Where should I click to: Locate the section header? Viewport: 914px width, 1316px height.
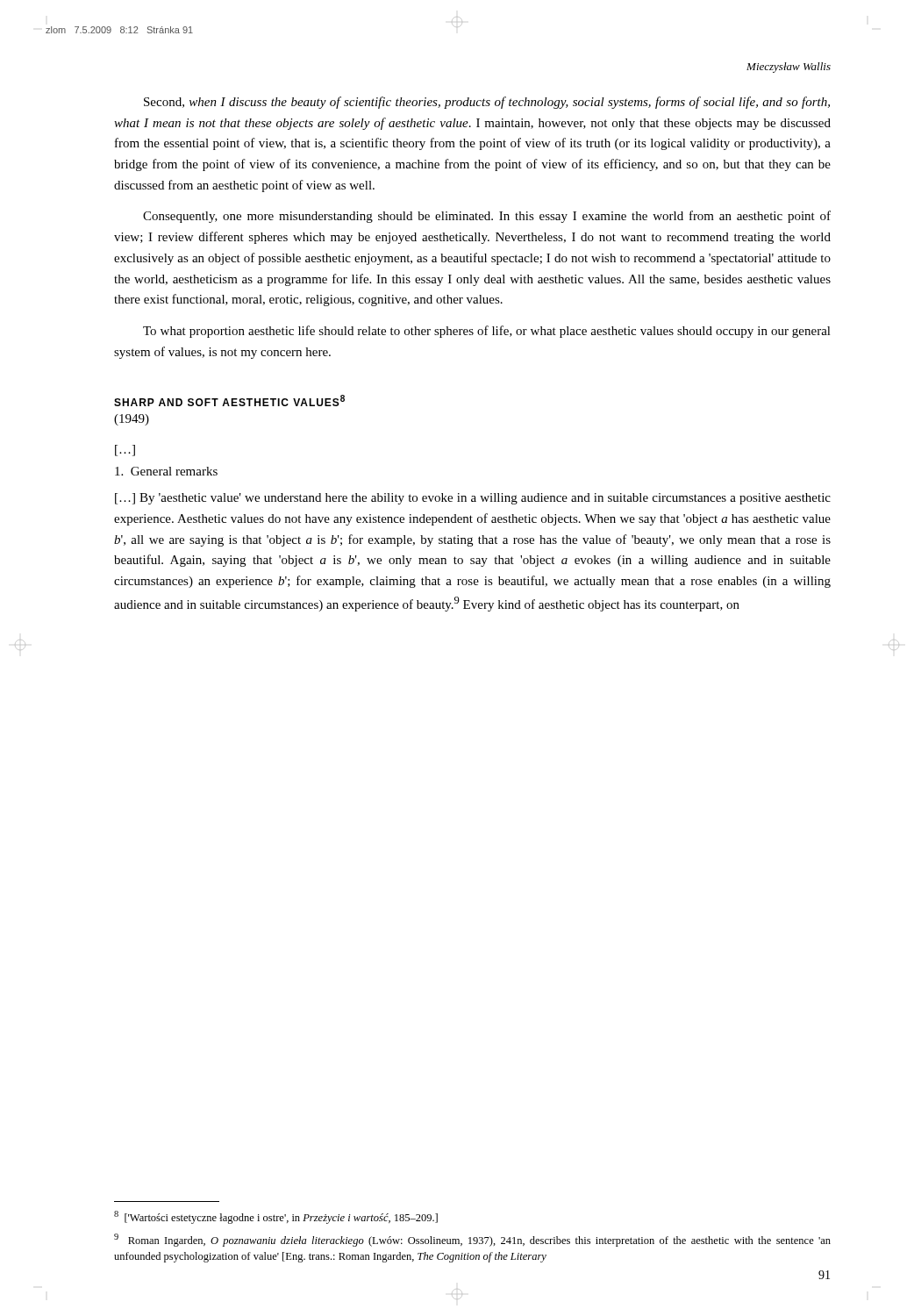tap(230, 402)
